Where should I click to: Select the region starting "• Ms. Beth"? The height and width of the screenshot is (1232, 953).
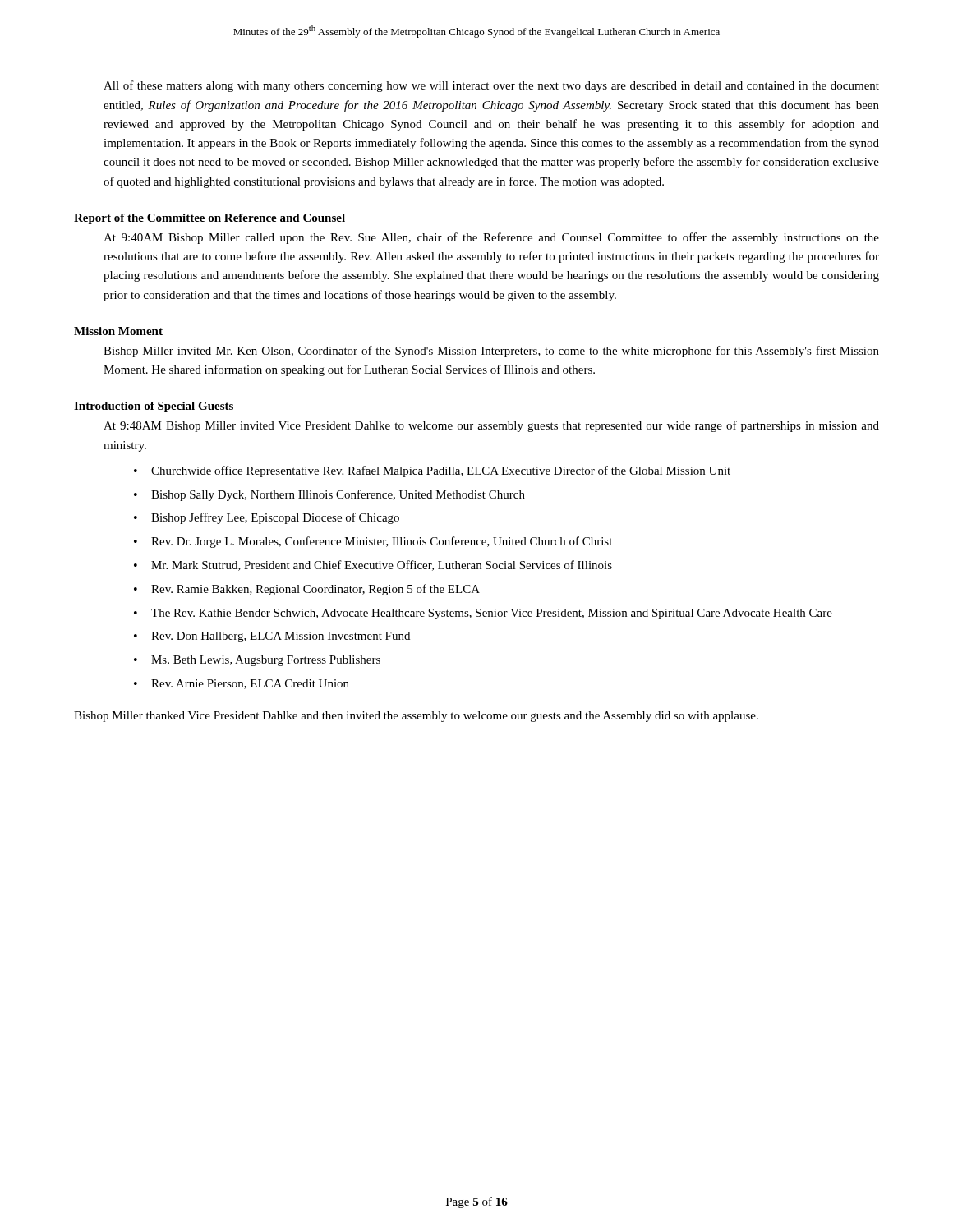pyautogui.click(x=257, y=661)
